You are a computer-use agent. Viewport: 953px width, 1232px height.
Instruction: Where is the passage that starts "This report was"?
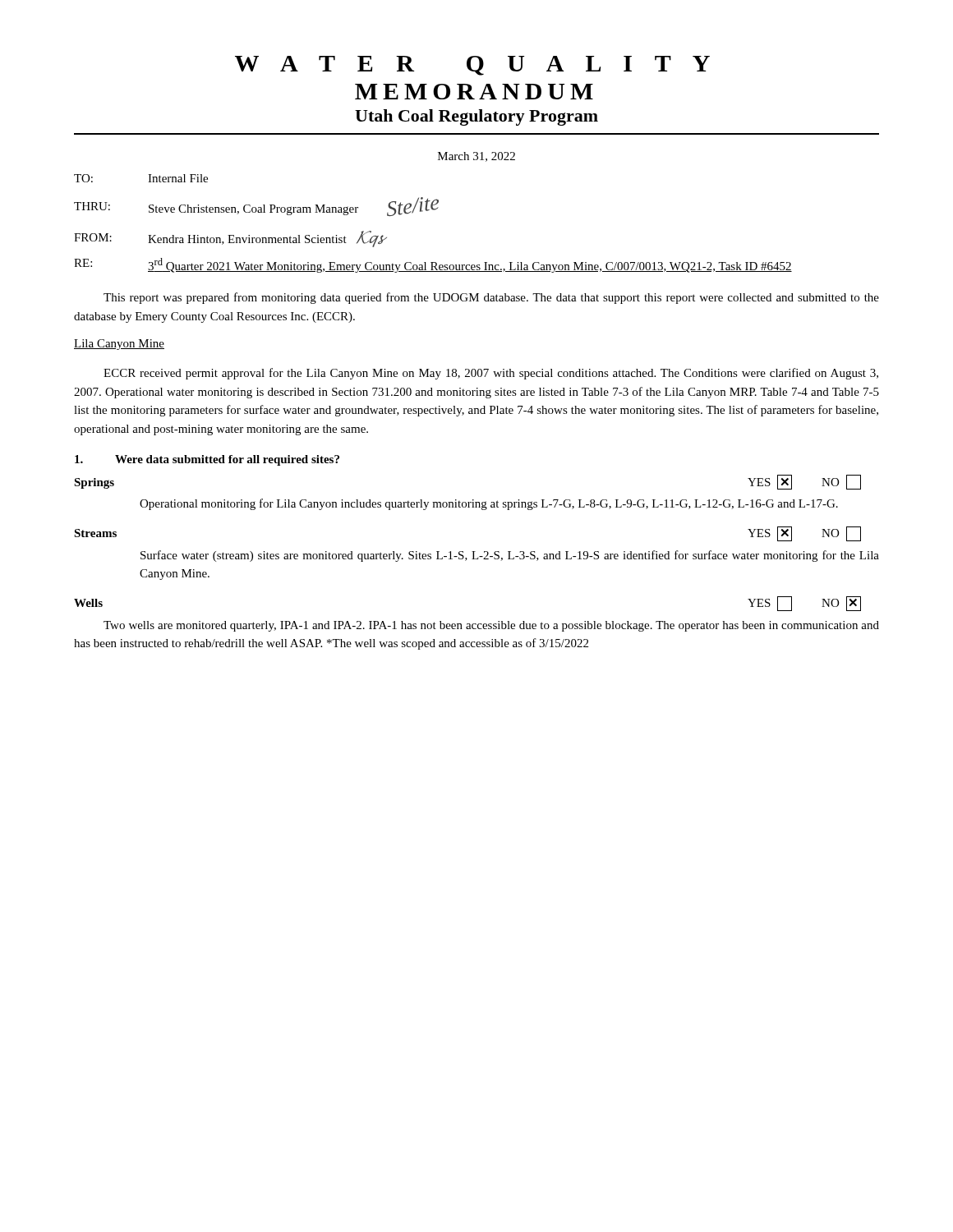pyautogui.click(x=476, y=307)
